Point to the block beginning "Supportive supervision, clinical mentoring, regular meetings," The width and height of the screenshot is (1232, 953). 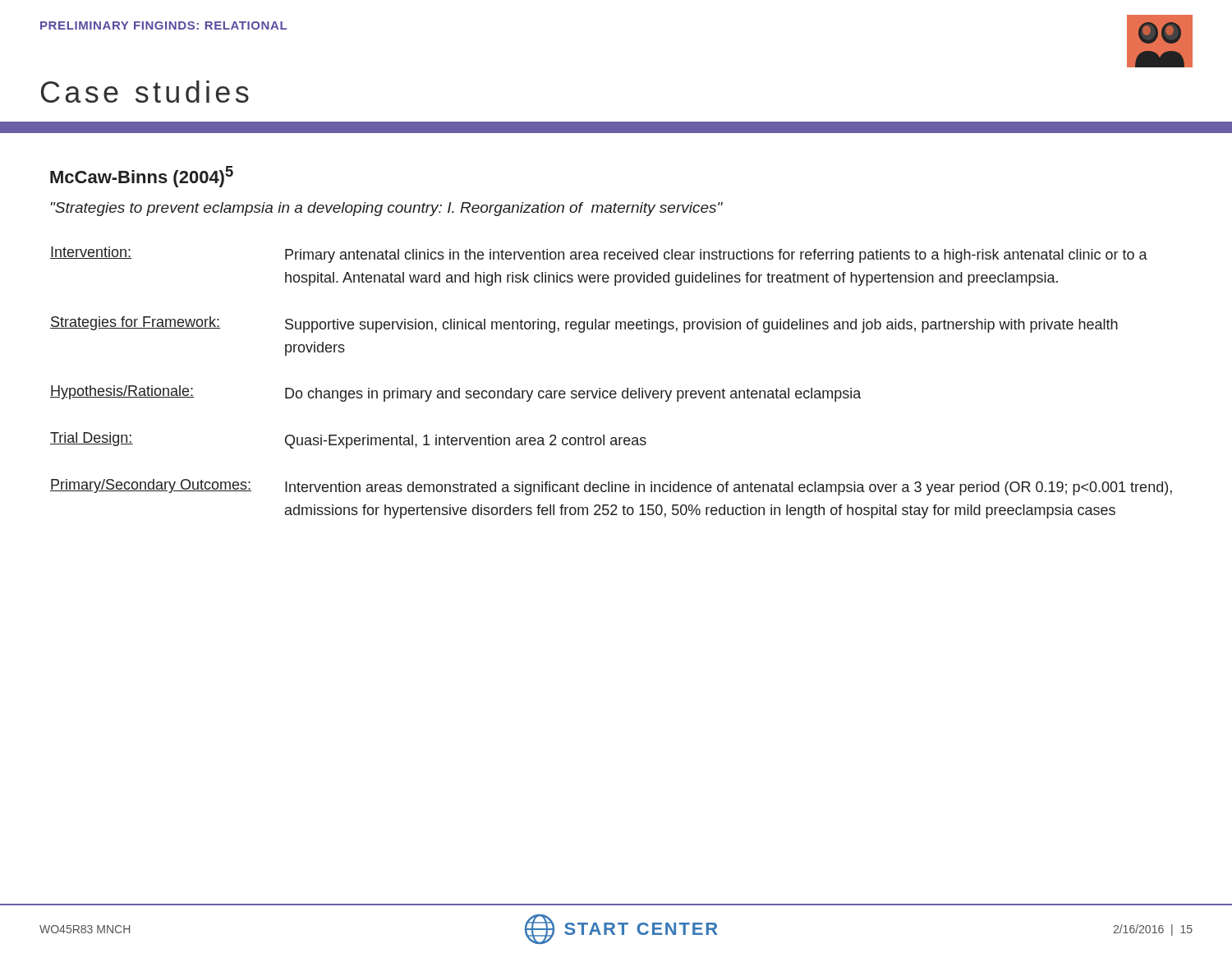pos(701,336)
